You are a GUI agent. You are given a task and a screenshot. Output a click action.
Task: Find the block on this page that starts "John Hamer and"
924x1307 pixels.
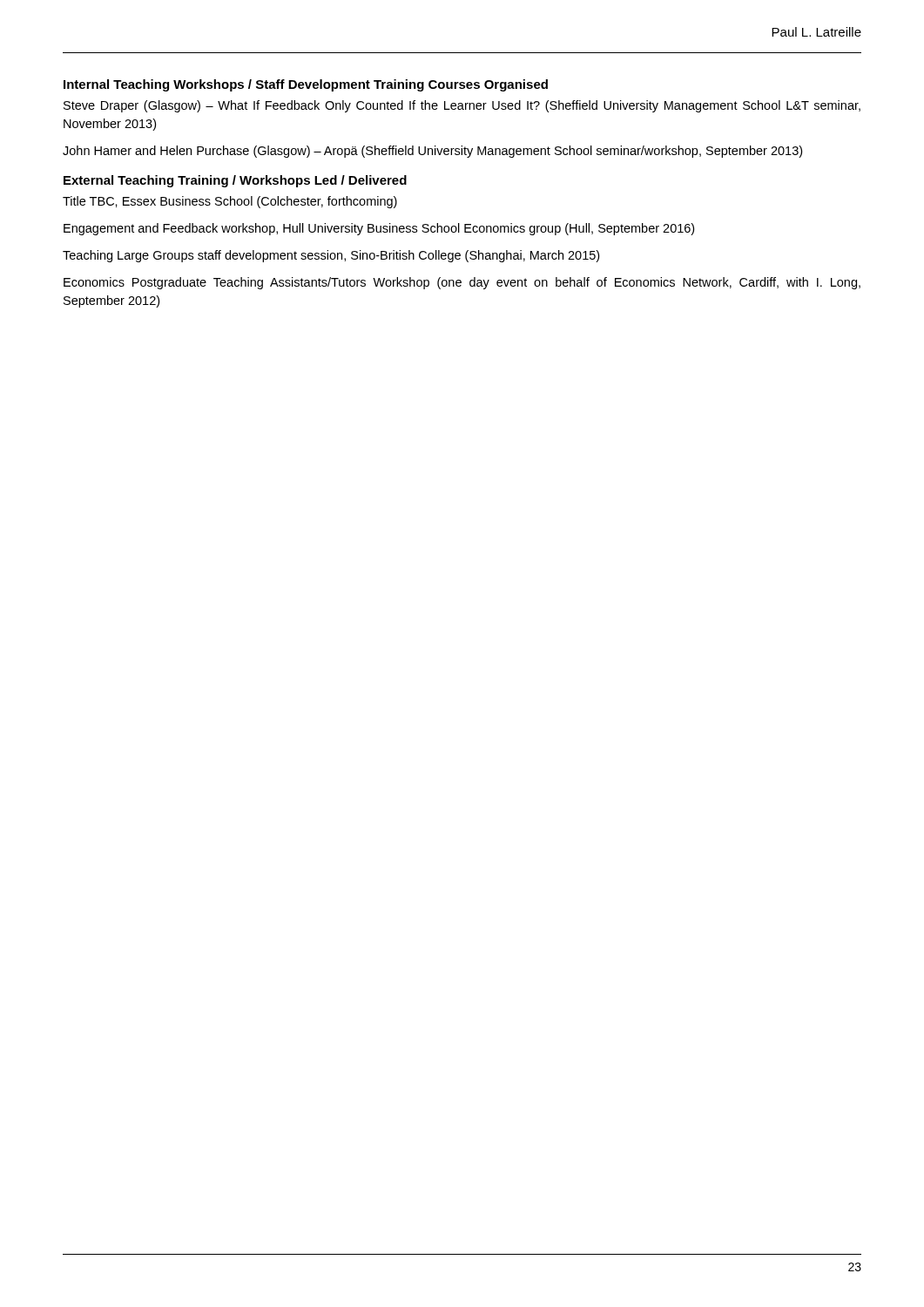(433, 151)
